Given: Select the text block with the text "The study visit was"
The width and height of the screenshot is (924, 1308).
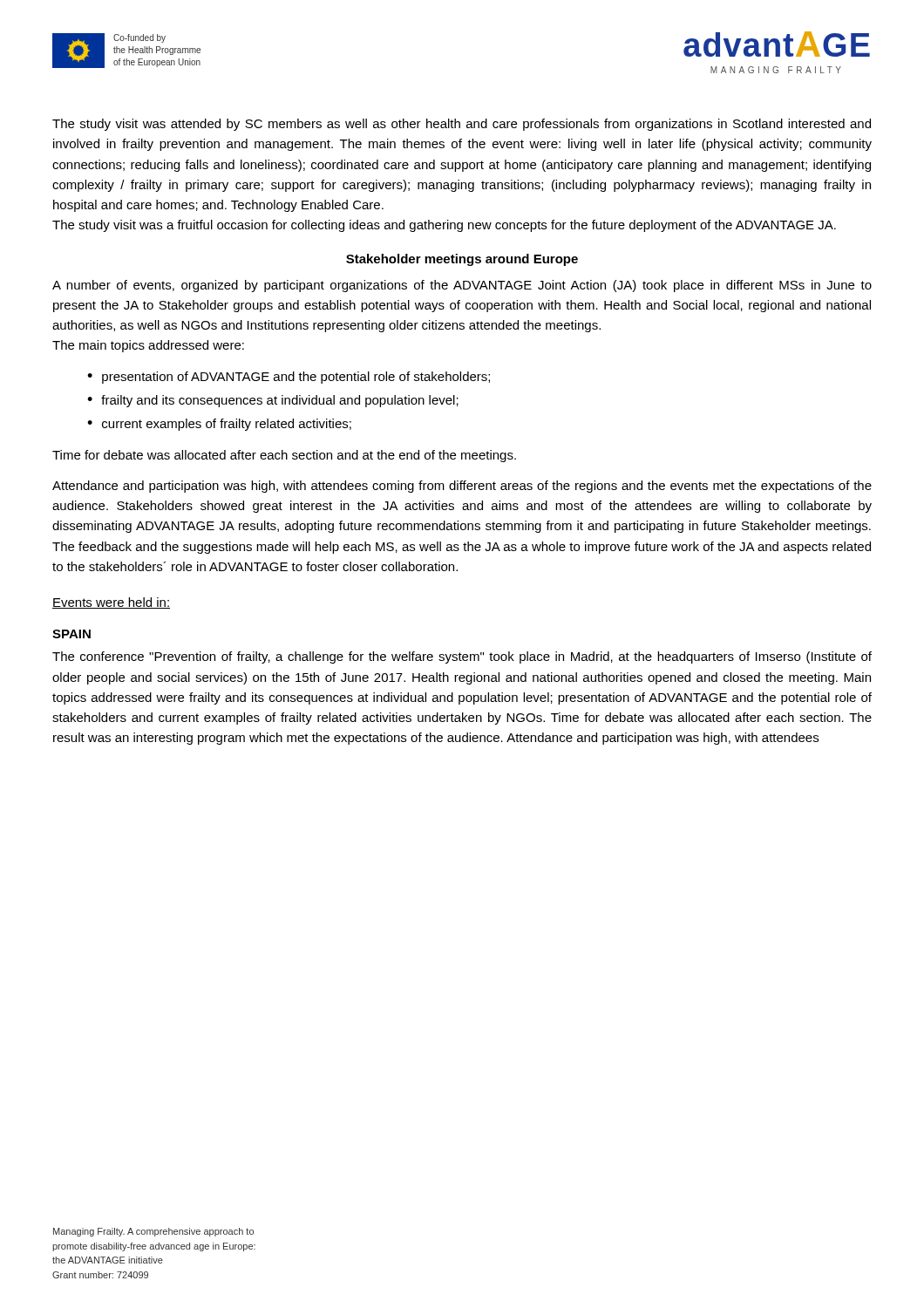Looking at the screenshot, I should [x=462, y=174].
